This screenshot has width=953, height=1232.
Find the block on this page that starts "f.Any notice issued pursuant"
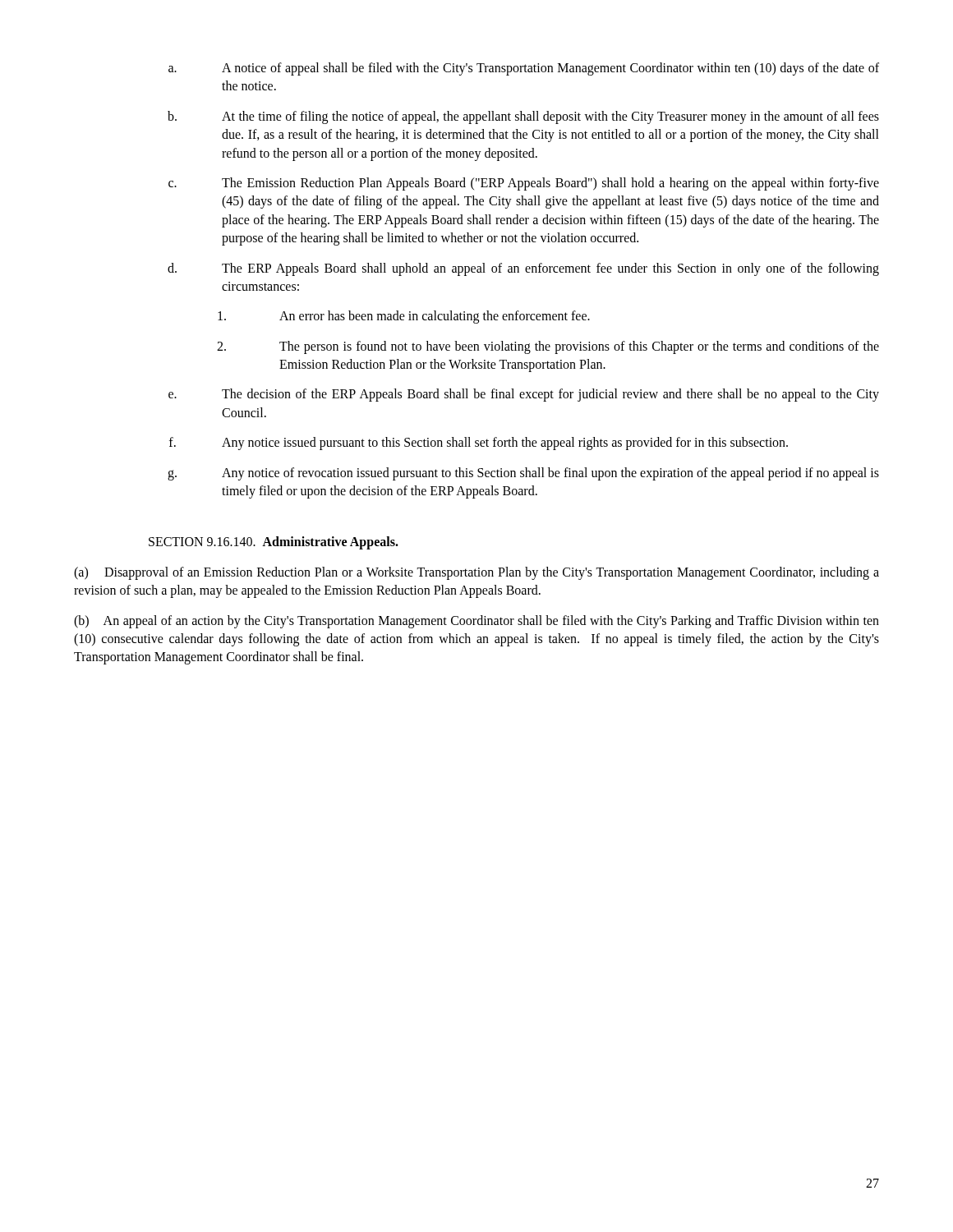(481, 443)
